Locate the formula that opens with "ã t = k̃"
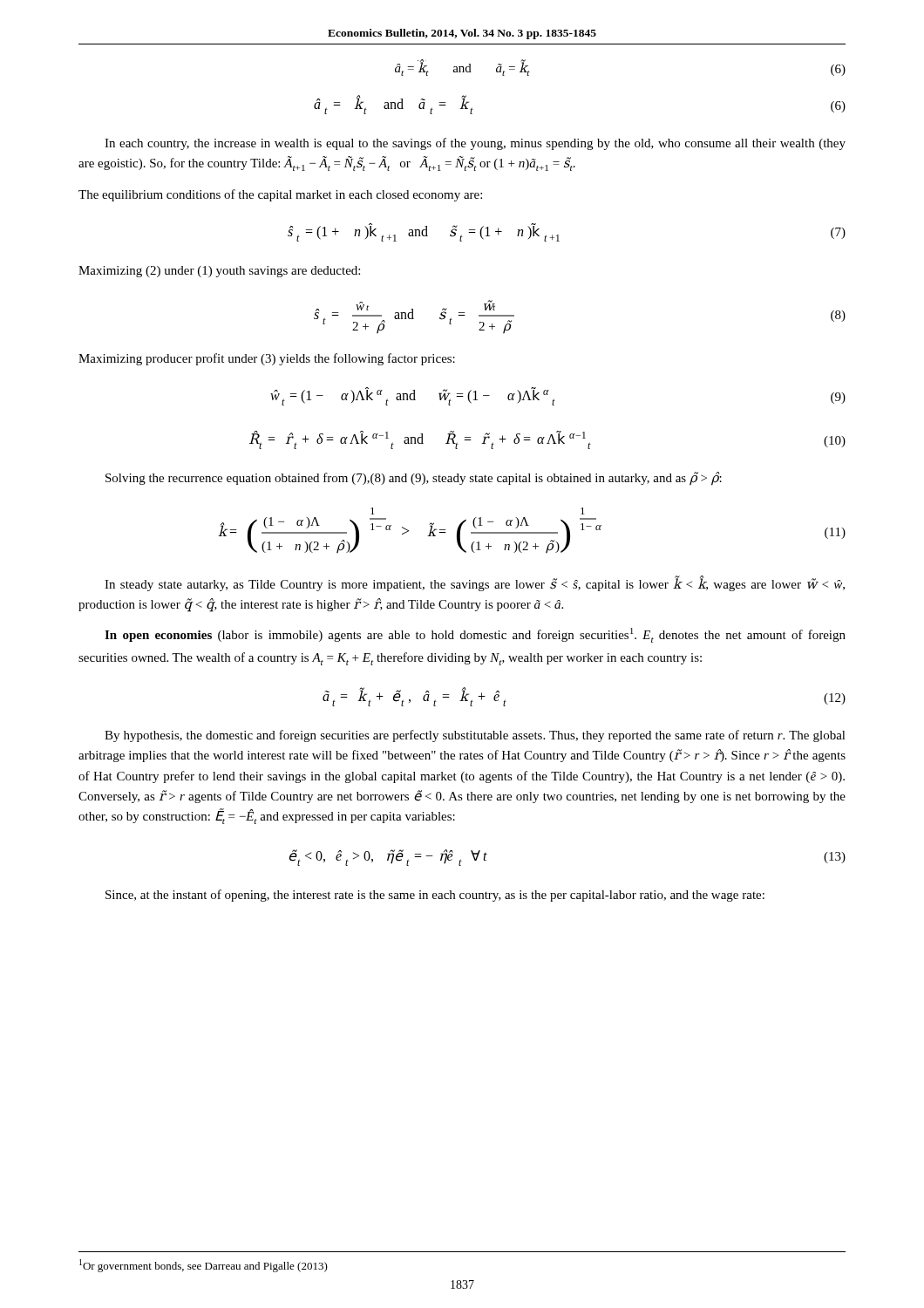This screenshot has height=1308, width=924. 462,698
